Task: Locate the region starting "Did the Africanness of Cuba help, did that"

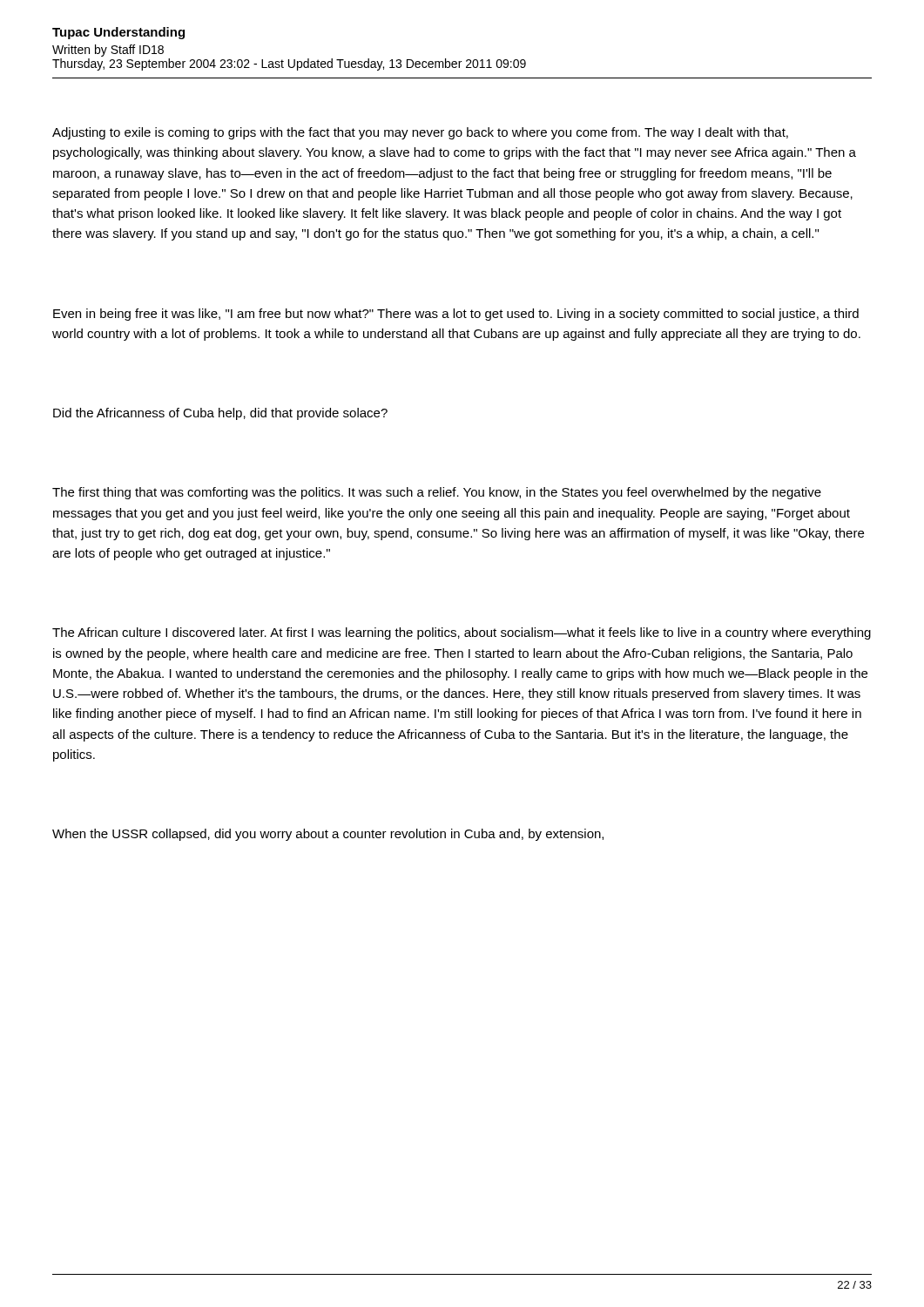Action: (x=220, y=413)
